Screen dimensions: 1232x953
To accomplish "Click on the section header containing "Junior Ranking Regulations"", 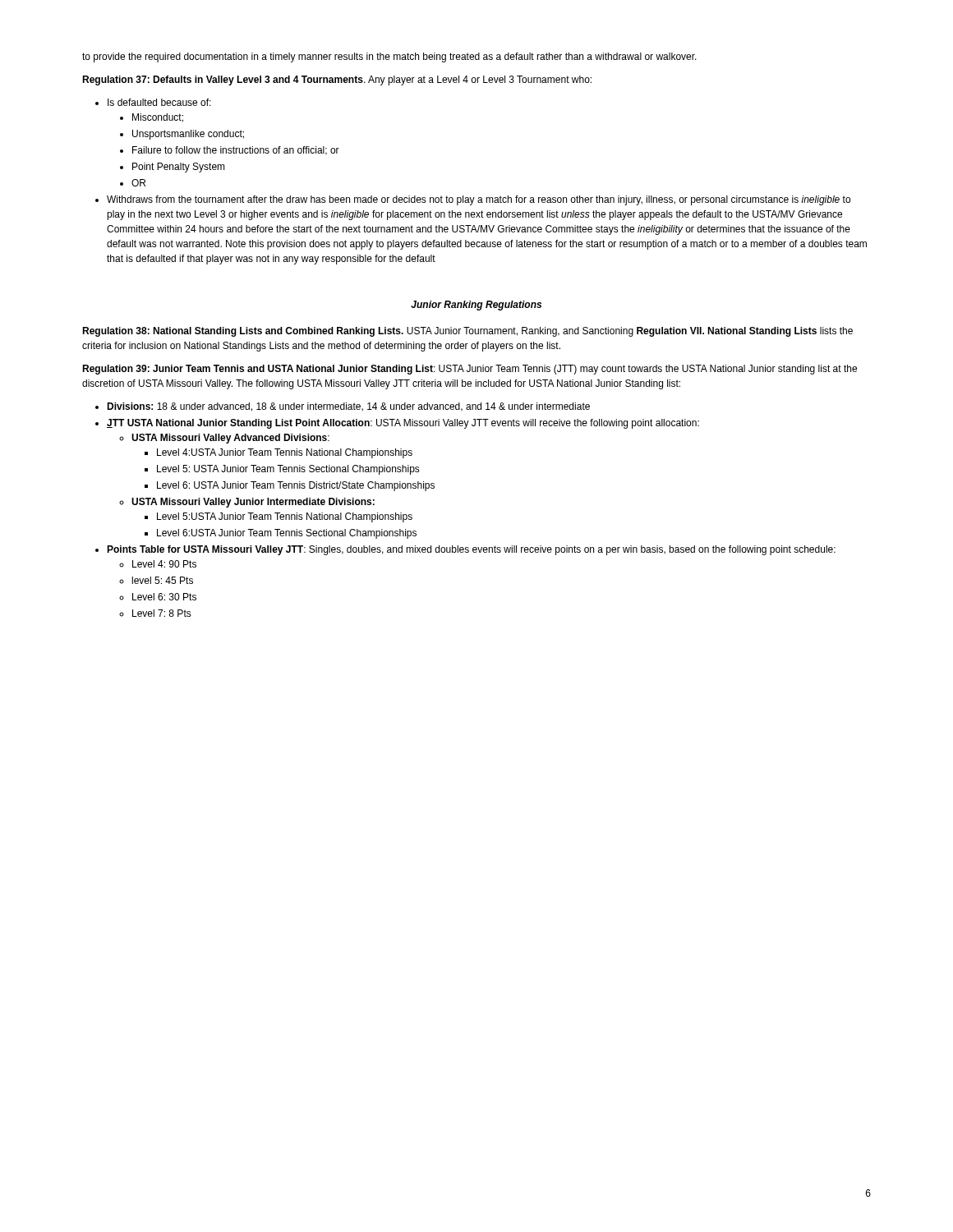I will click(x=476, y=305).
